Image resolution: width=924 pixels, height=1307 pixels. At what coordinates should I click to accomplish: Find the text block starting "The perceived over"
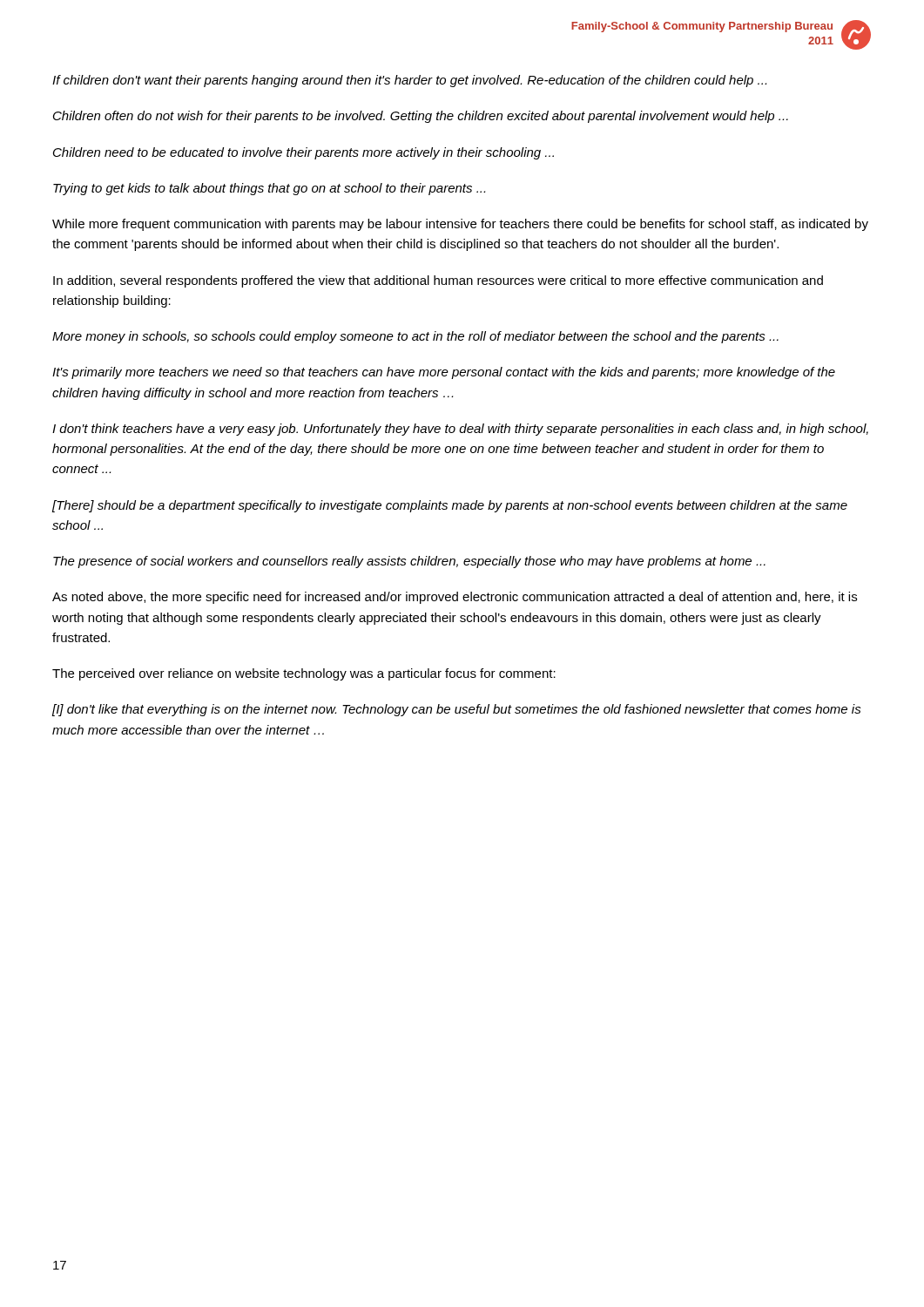304,673
